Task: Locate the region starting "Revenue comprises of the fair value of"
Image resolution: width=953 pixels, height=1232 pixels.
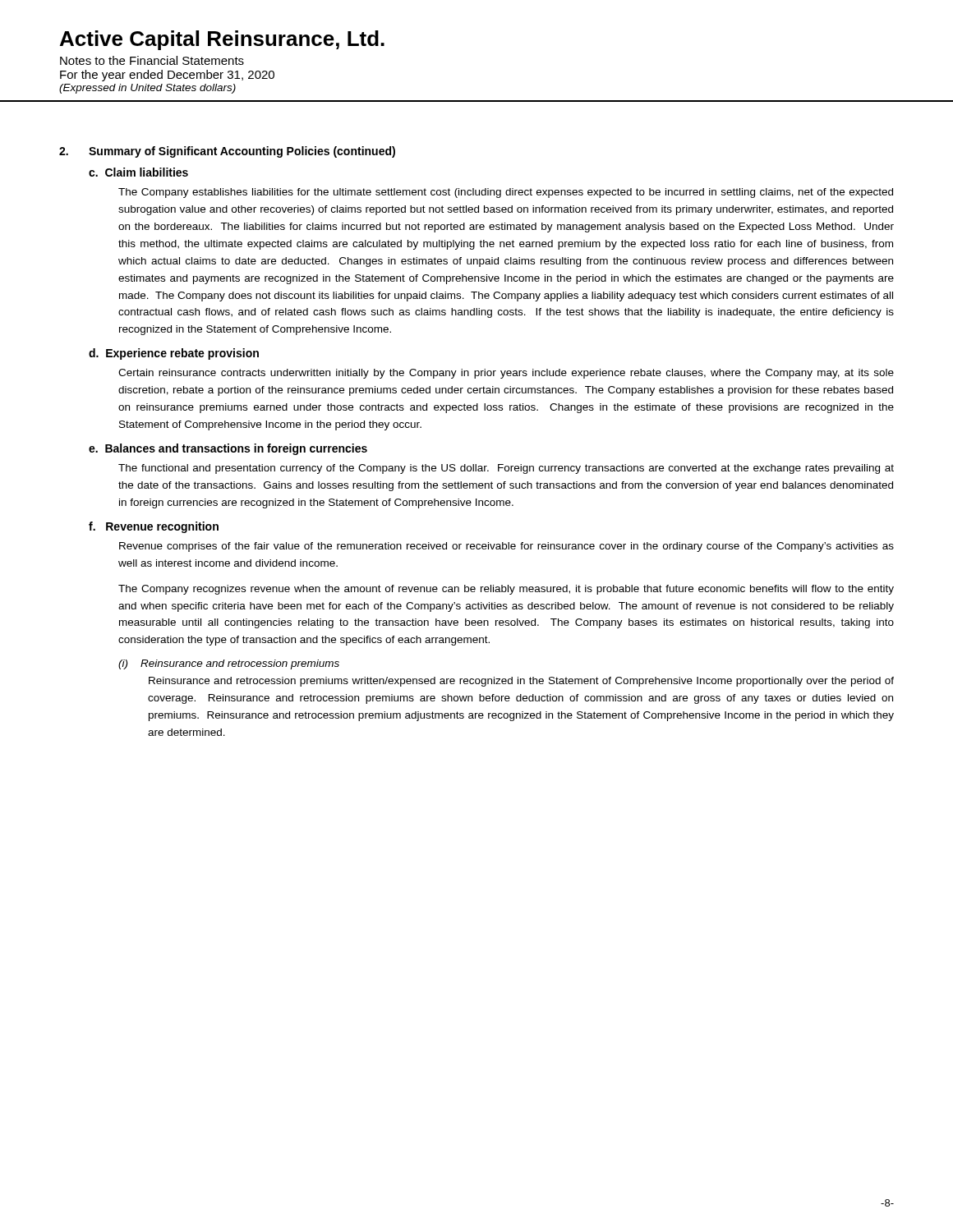Action: 506,554
